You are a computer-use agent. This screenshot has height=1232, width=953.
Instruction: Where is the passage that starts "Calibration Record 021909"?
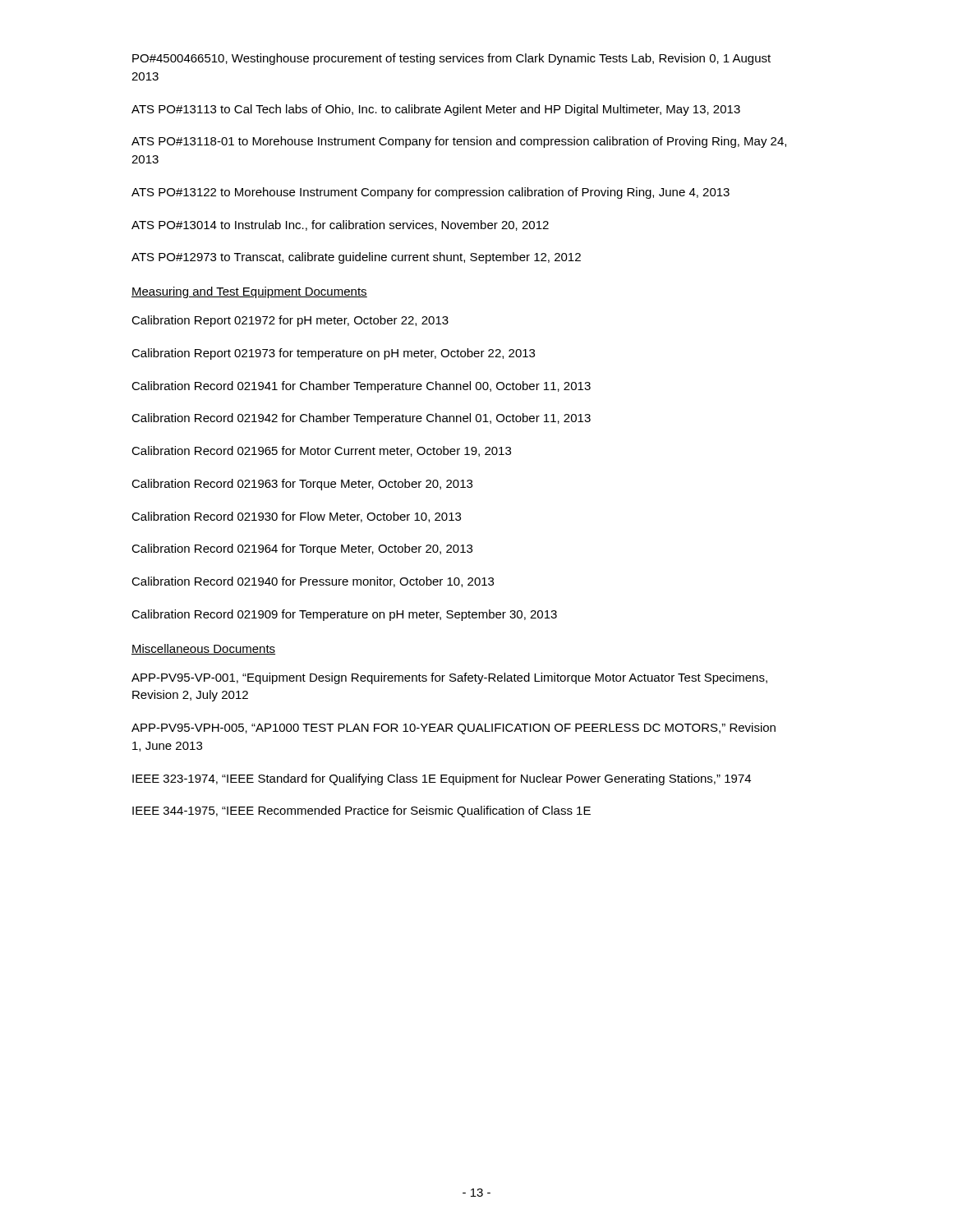pos(344,614)
